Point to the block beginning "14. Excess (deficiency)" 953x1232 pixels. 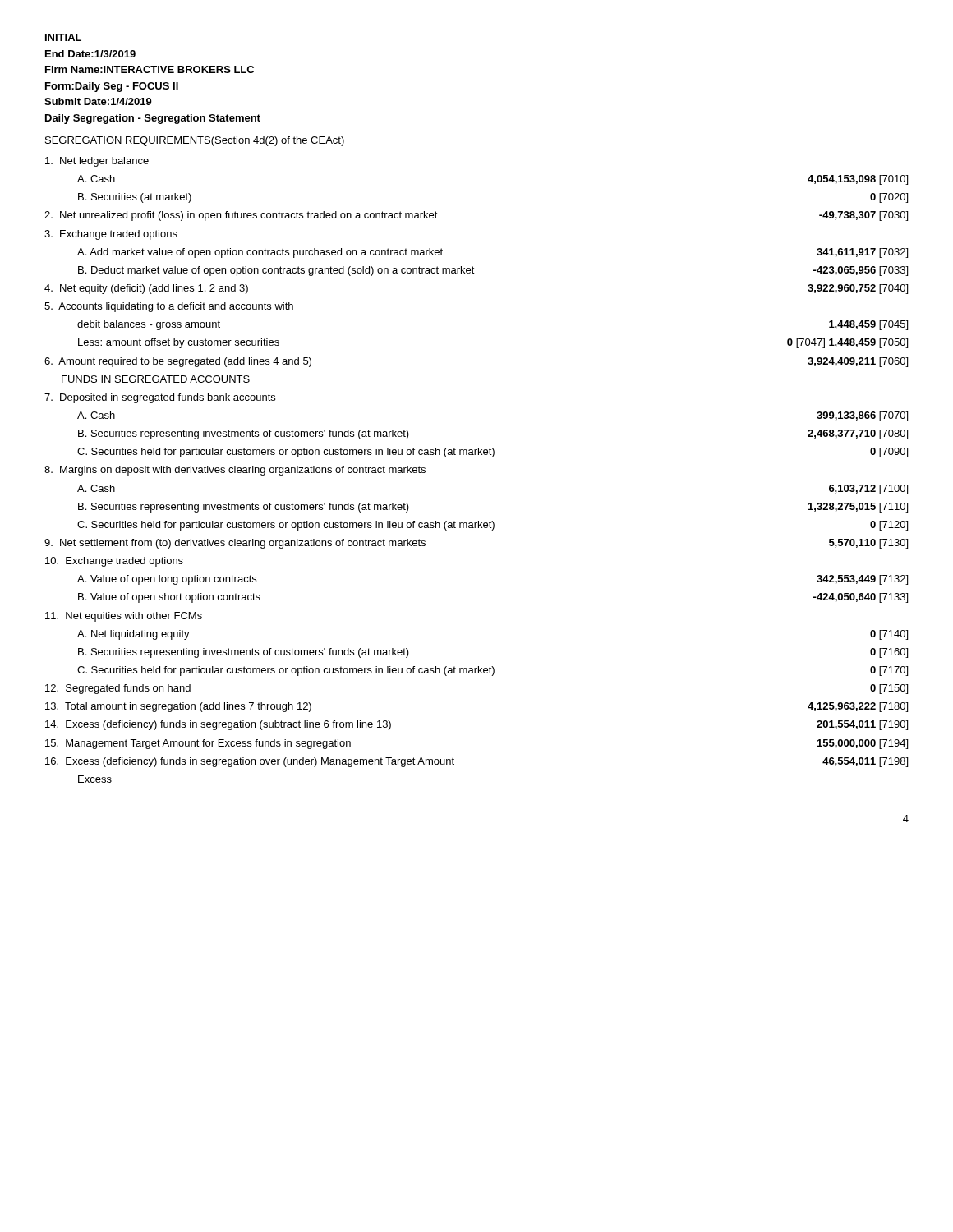pyautogui.click(x=219, y=725)
